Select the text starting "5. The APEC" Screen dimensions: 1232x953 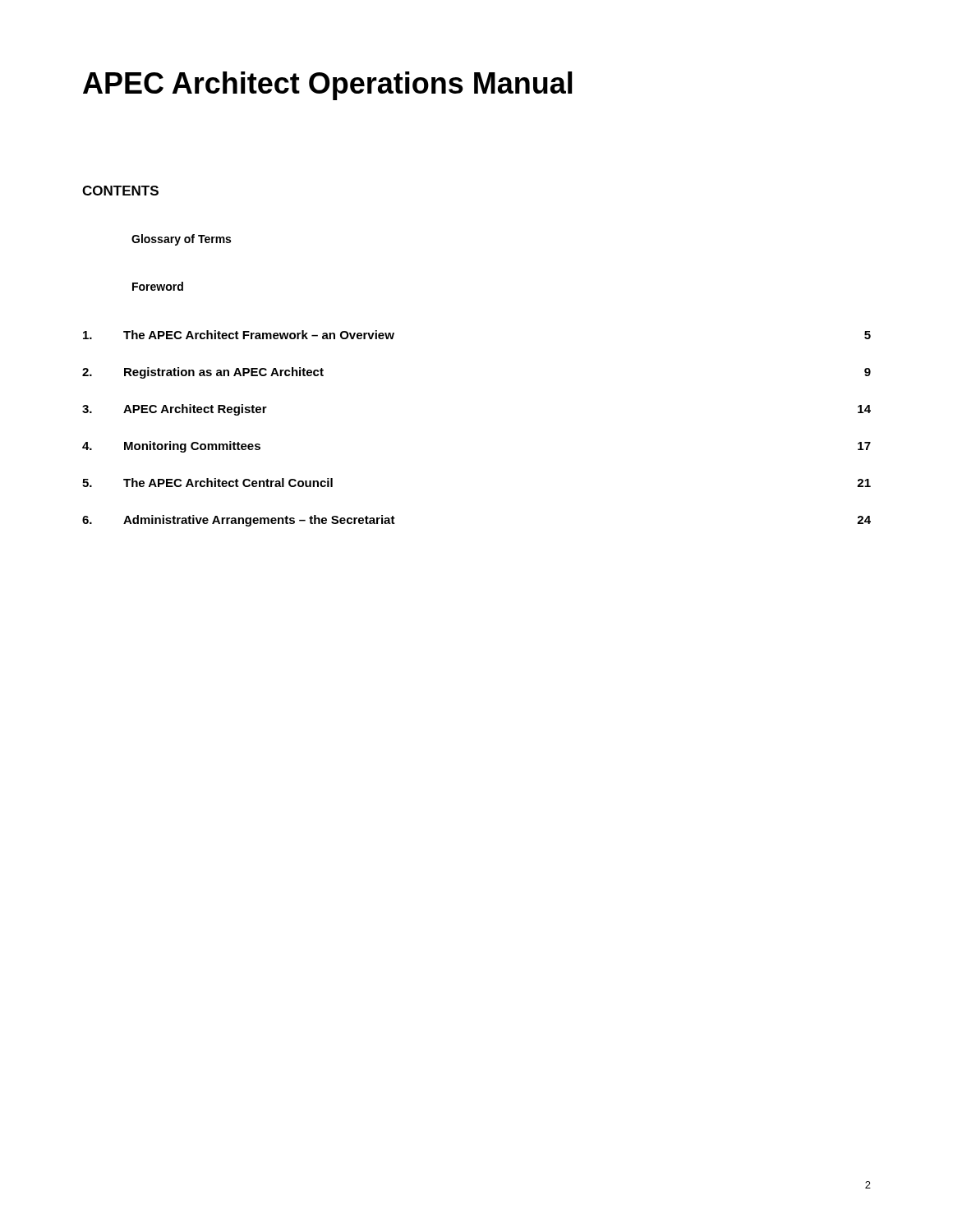tap(222, 483)
